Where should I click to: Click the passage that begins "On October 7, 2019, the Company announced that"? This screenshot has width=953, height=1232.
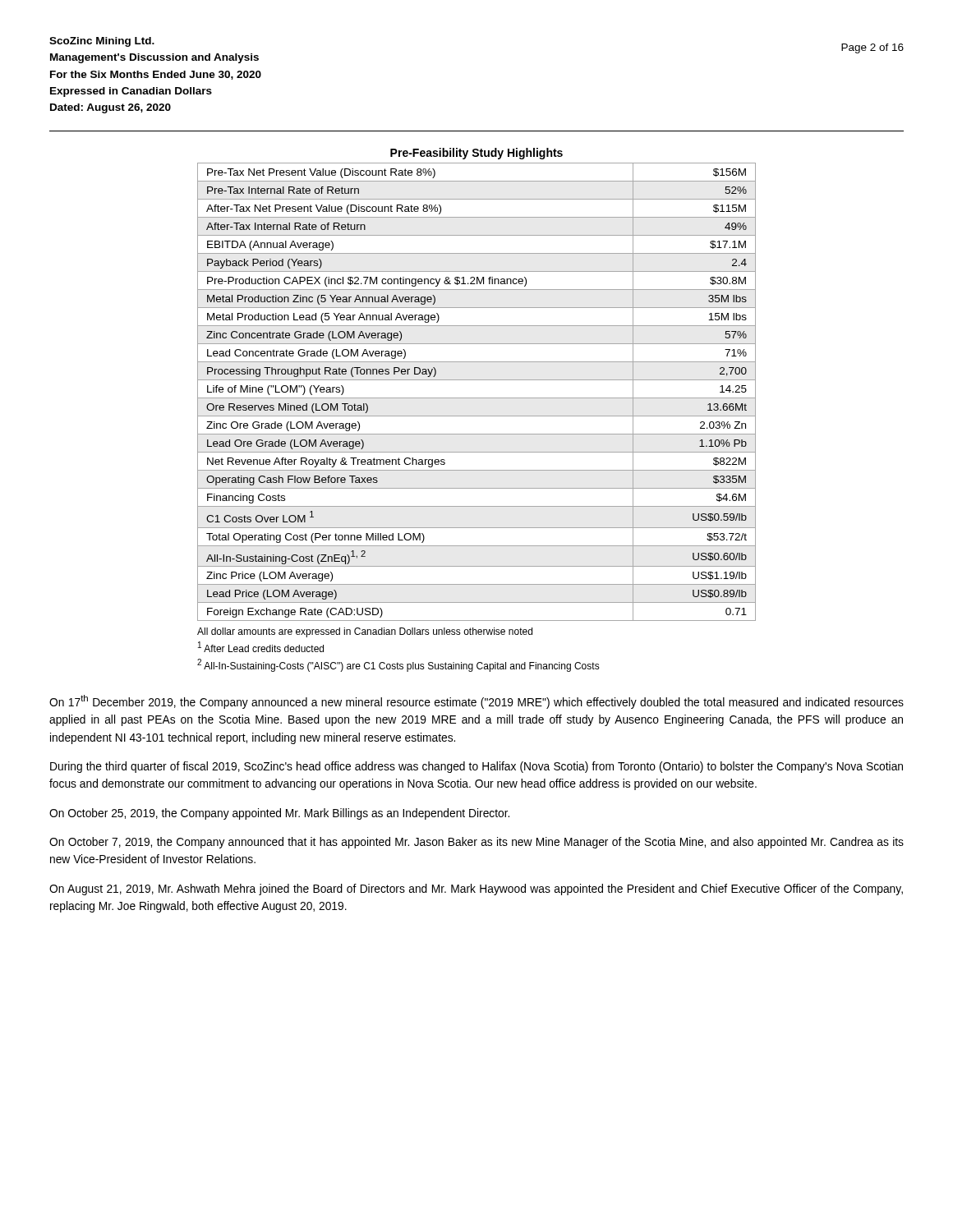coord(476,851)
